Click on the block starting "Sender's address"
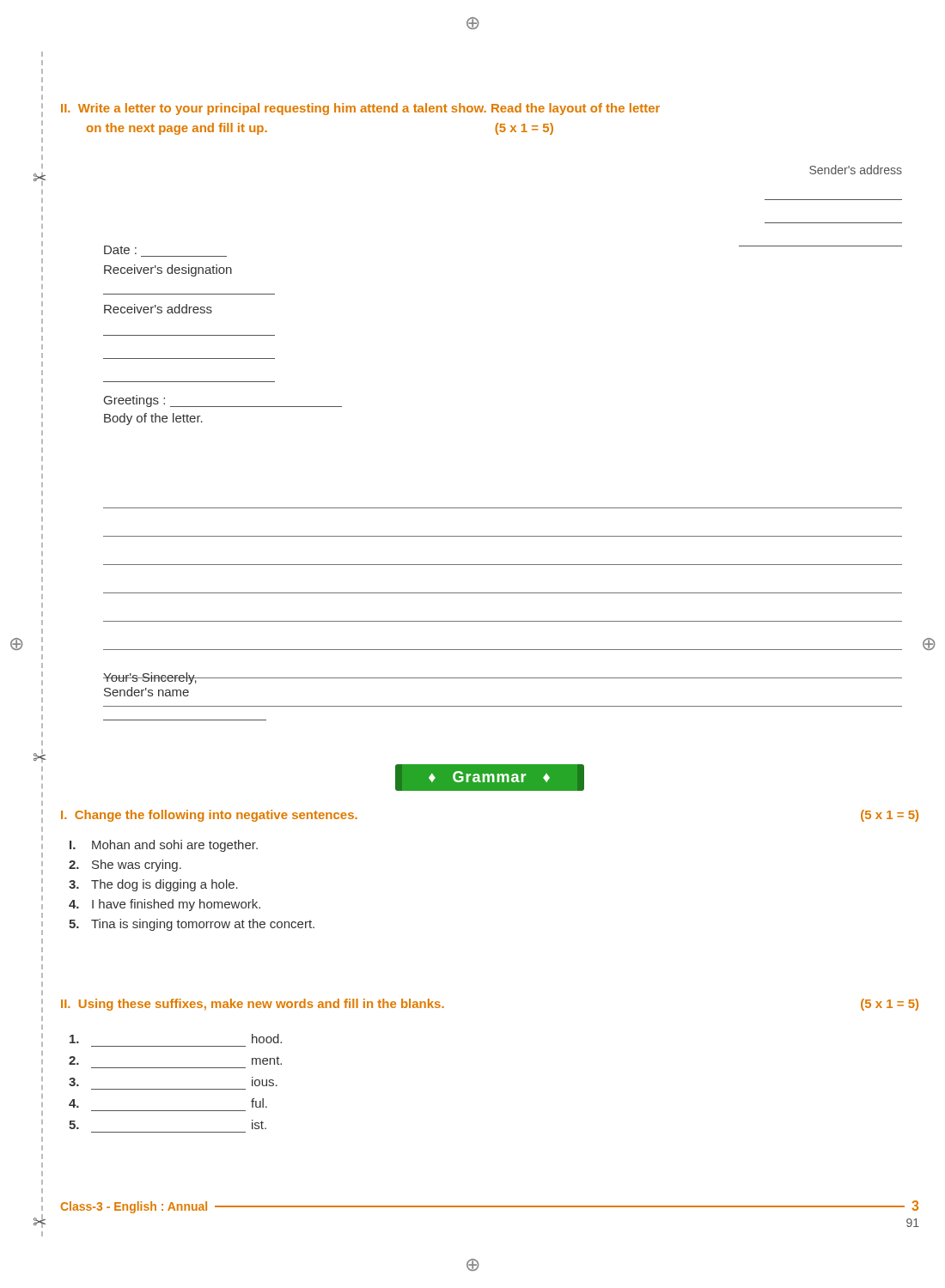This screenshot has height=1288, width=945. (x=820, y=205)
